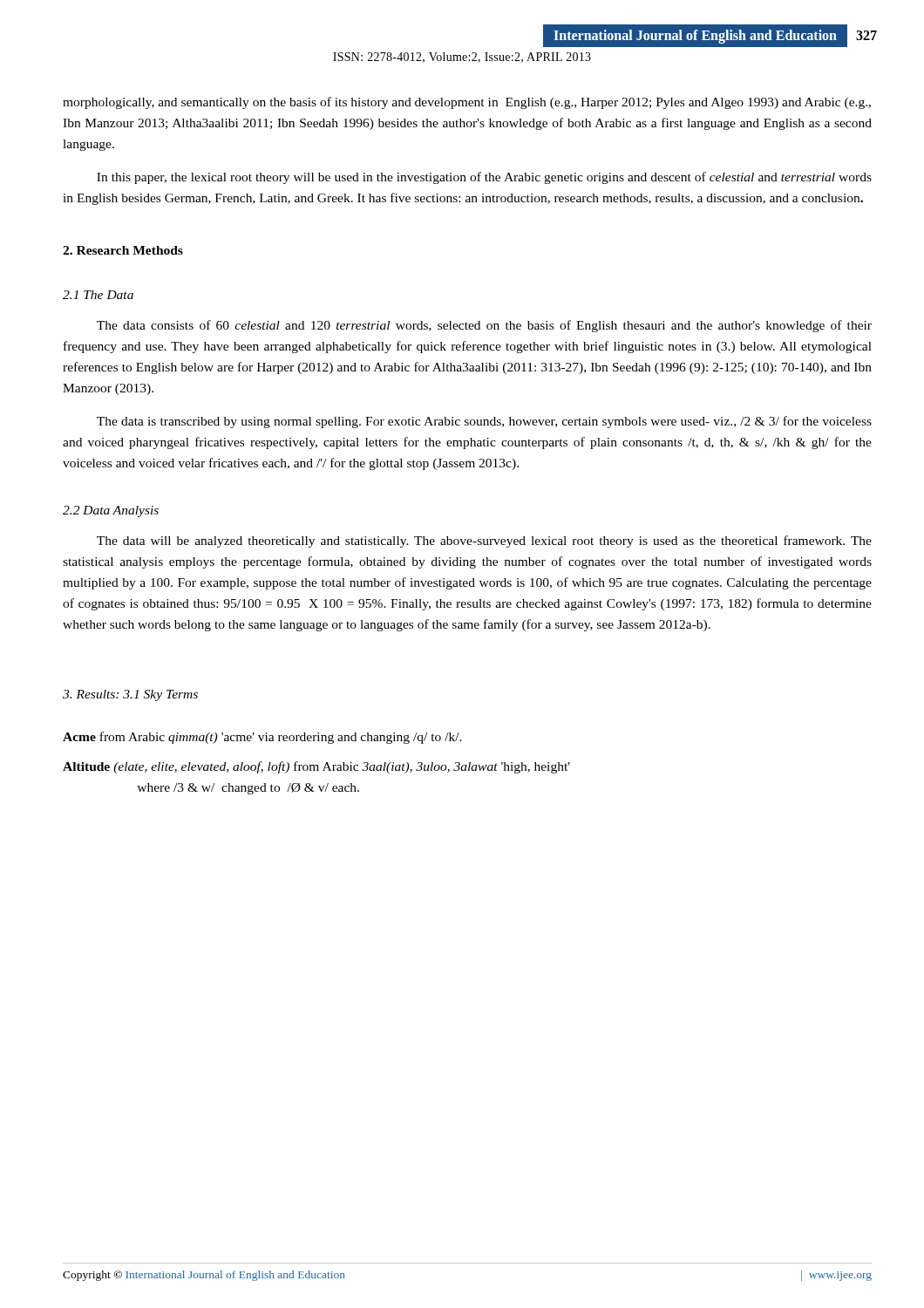Select the block starting "The data consists"
The height and width of the screenshot is (1308, 924).
pyautogui.click(x=467, y=357)
